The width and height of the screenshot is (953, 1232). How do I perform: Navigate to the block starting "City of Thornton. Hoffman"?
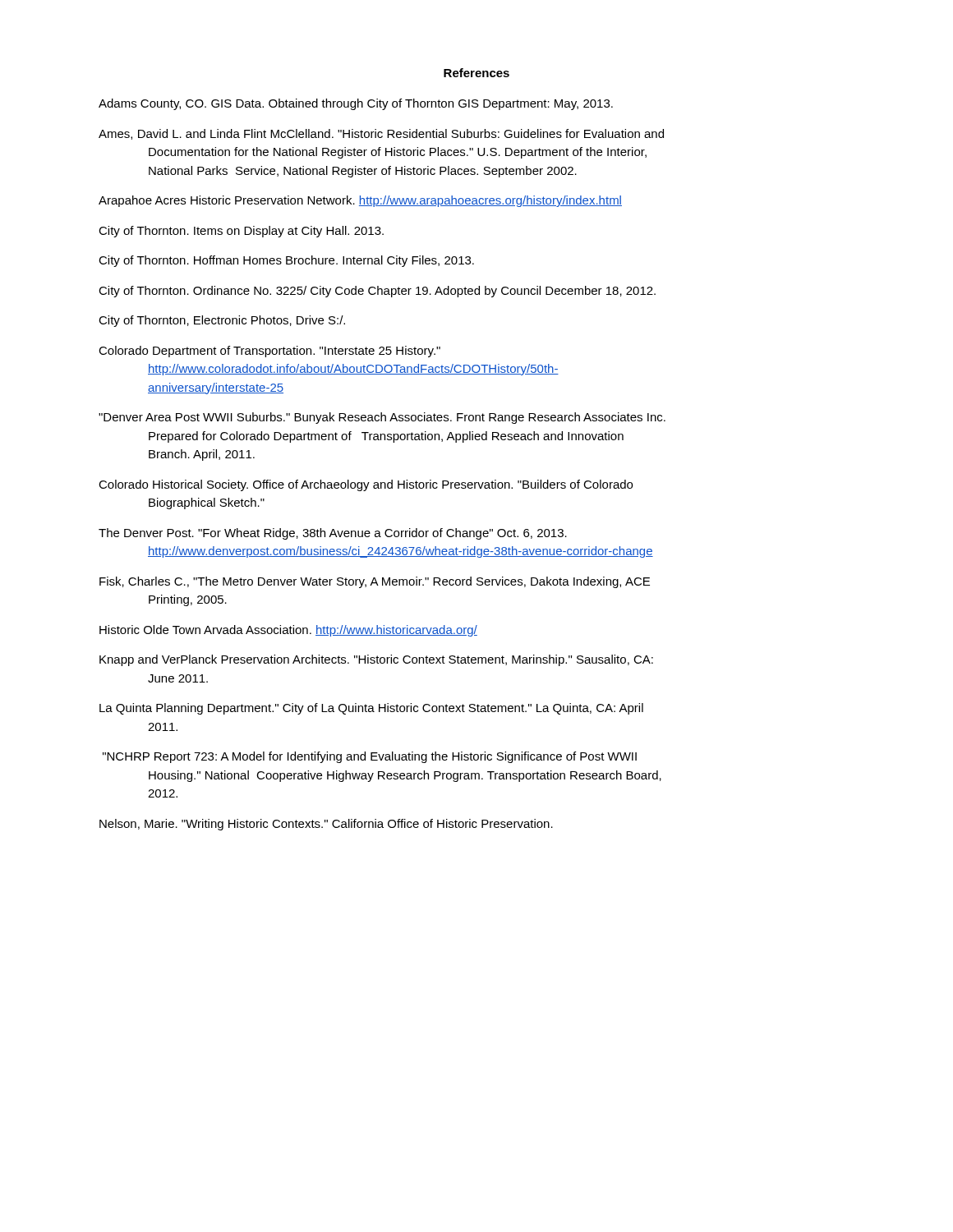point(287,260)
